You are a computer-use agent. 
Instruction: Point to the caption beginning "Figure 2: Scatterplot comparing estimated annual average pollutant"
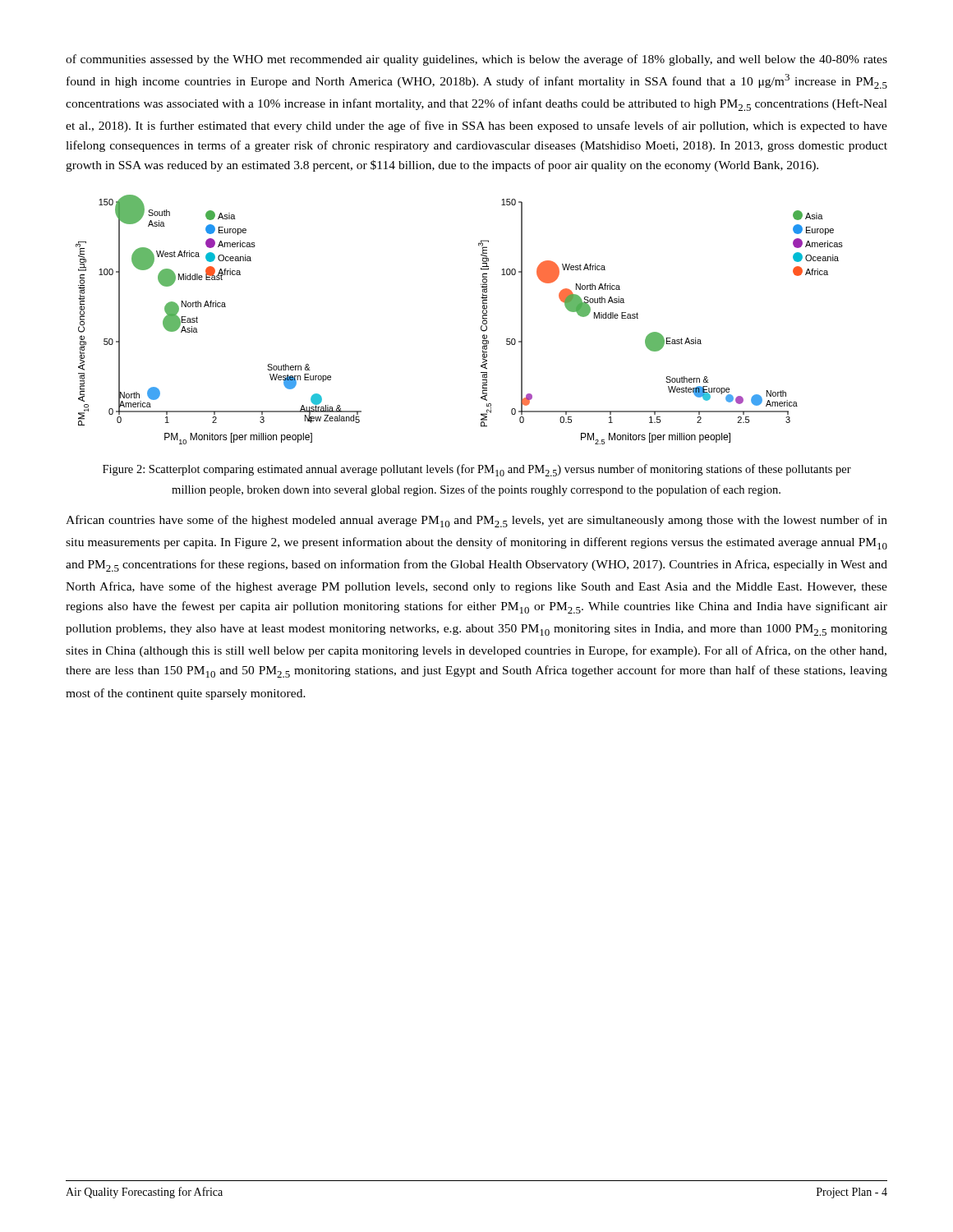pyautogui.click(x=476, y=479)
